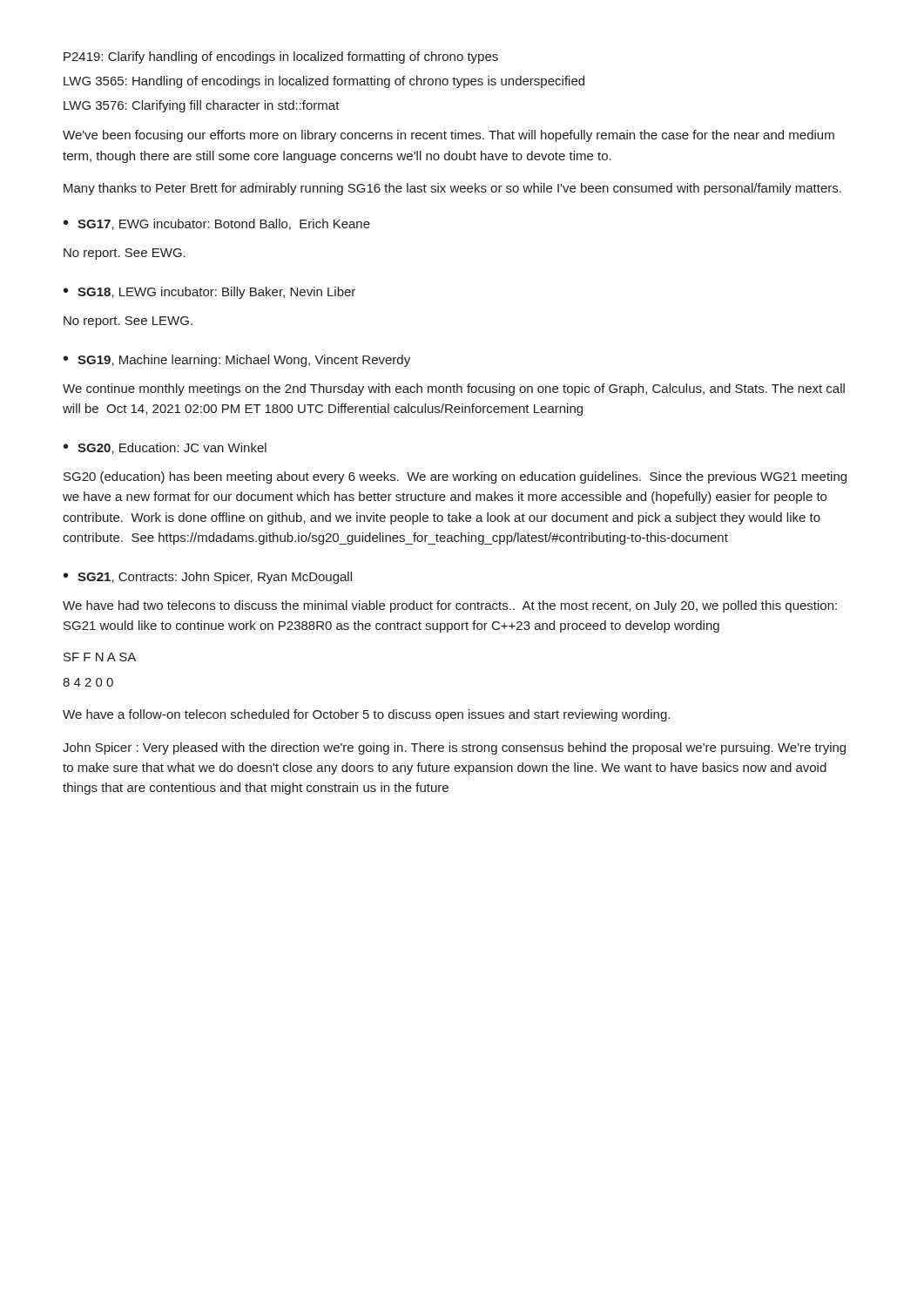Click on the text block starting "LWG 3565: Handling of encodings in"
The image size is (924, 1307).
point(324,80)
